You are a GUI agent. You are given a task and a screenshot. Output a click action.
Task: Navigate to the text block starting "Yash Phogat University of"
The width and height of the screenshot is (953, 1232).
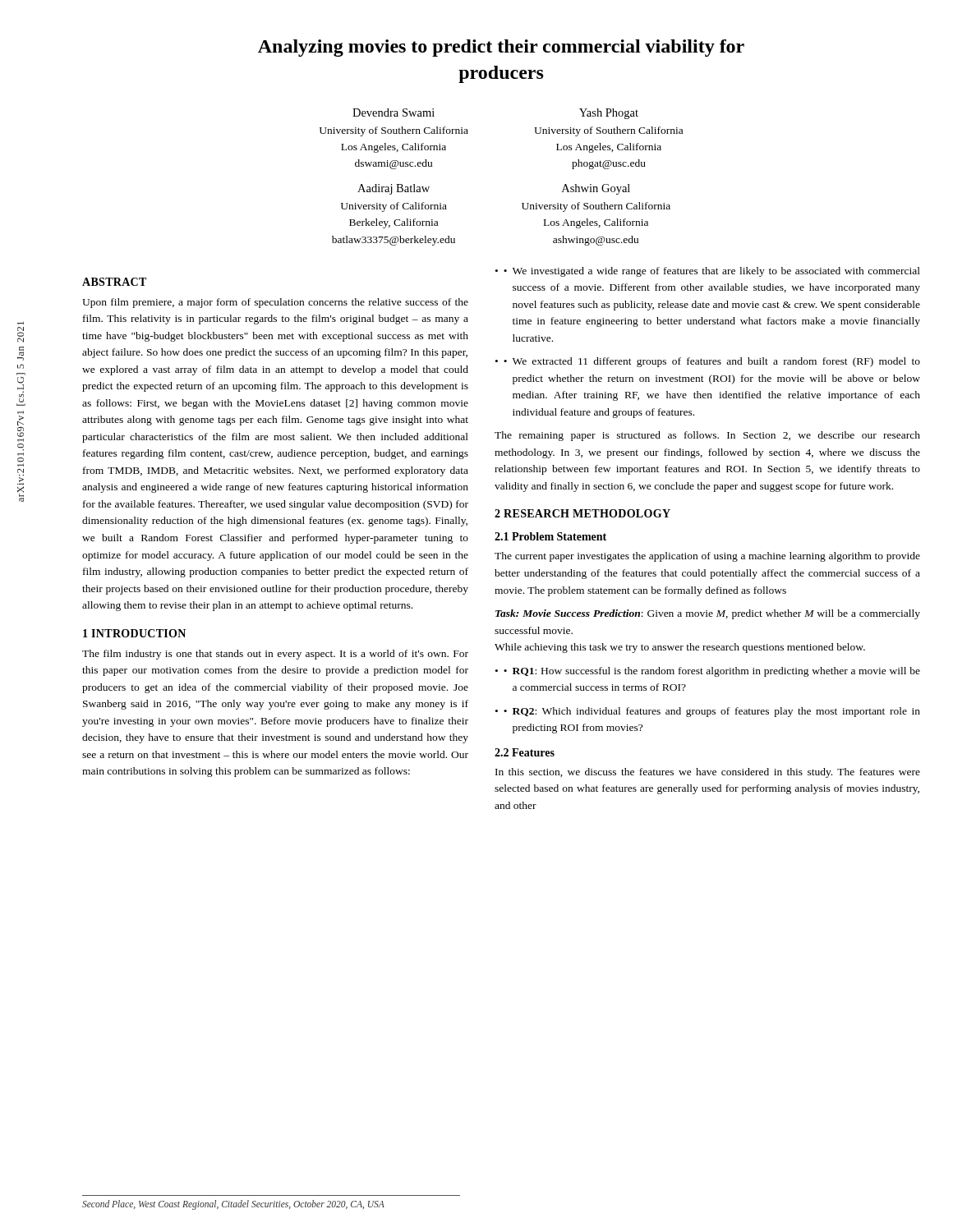(x=609, y=137)
